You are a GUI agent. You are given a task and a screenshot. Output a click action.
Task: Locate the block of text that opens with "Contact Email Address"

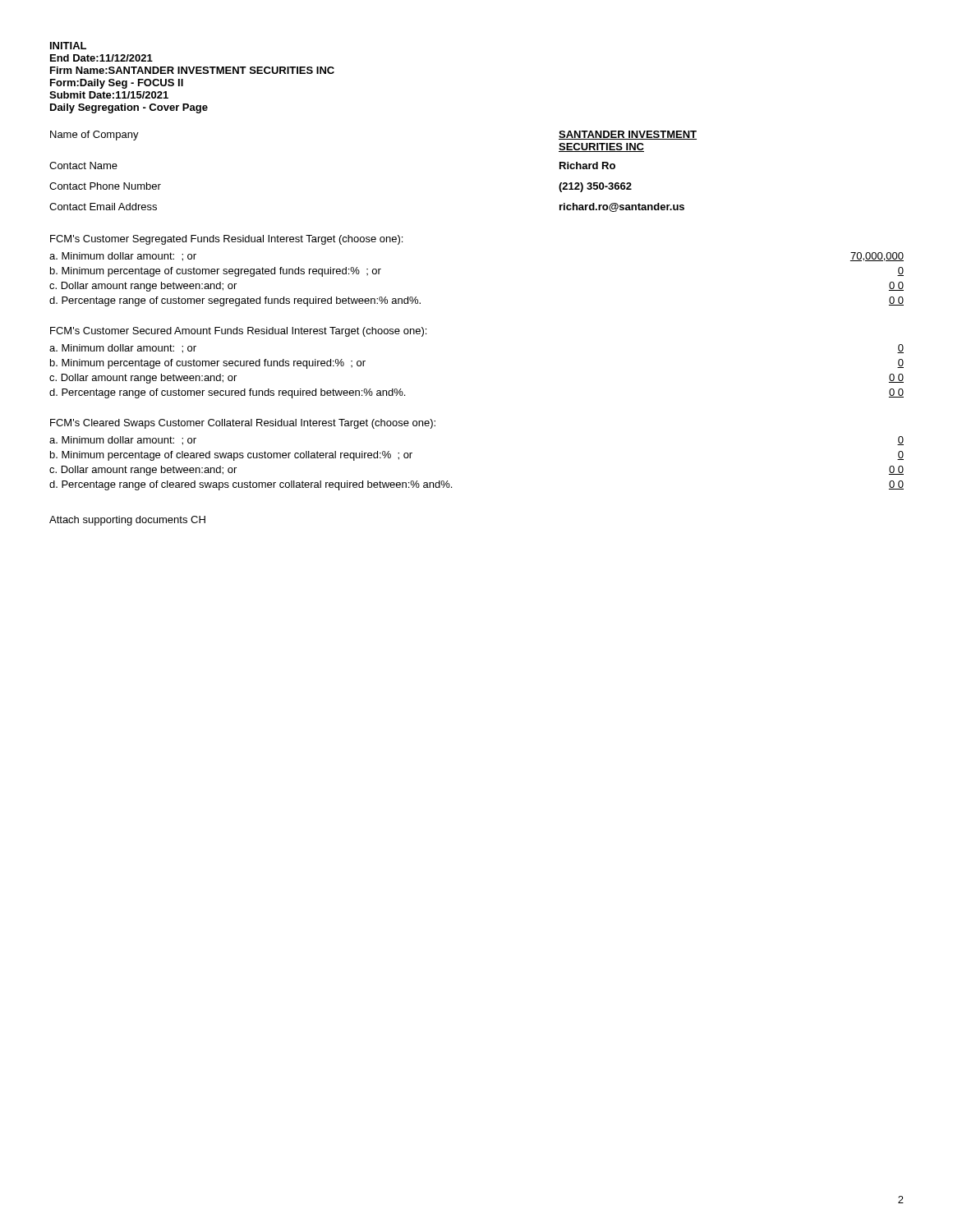coord(101,207)
